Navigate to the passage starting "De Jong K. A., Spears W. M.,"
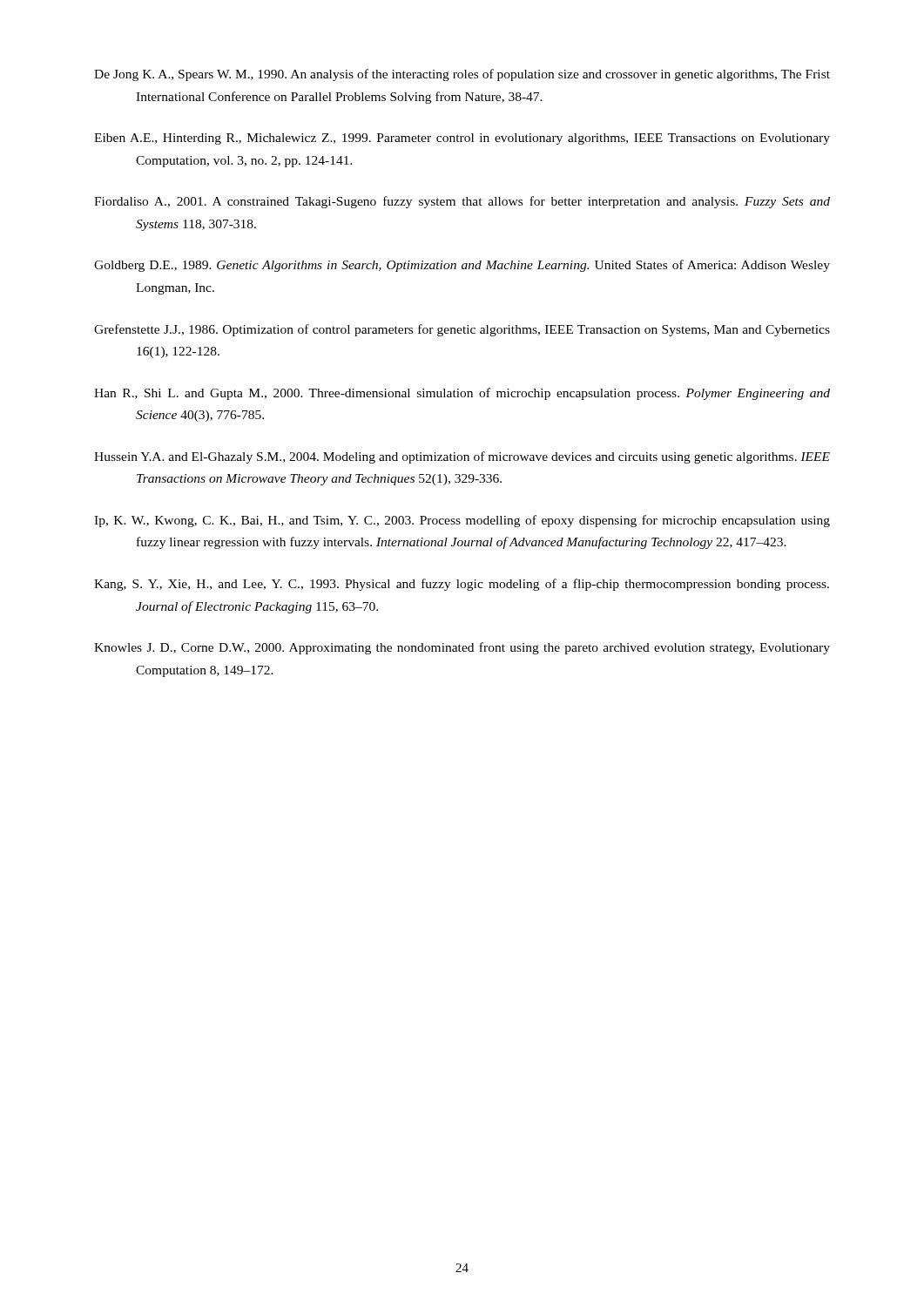Viewport: 924px width, 1307px height. point(462,85)
